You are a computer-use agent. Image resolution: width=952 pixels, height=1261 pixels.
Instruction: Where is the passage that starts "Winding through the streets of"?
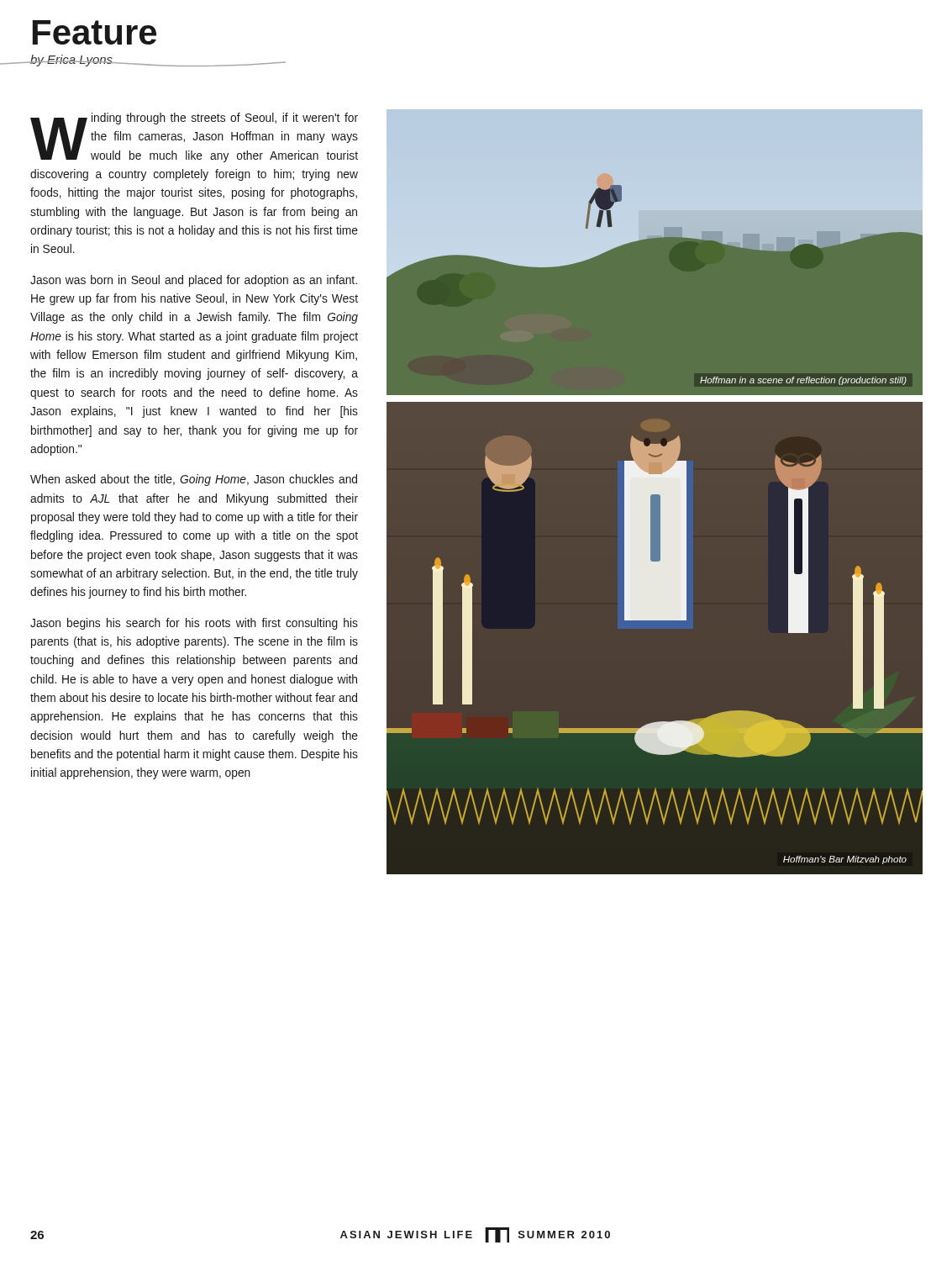(x=194, y=183)
